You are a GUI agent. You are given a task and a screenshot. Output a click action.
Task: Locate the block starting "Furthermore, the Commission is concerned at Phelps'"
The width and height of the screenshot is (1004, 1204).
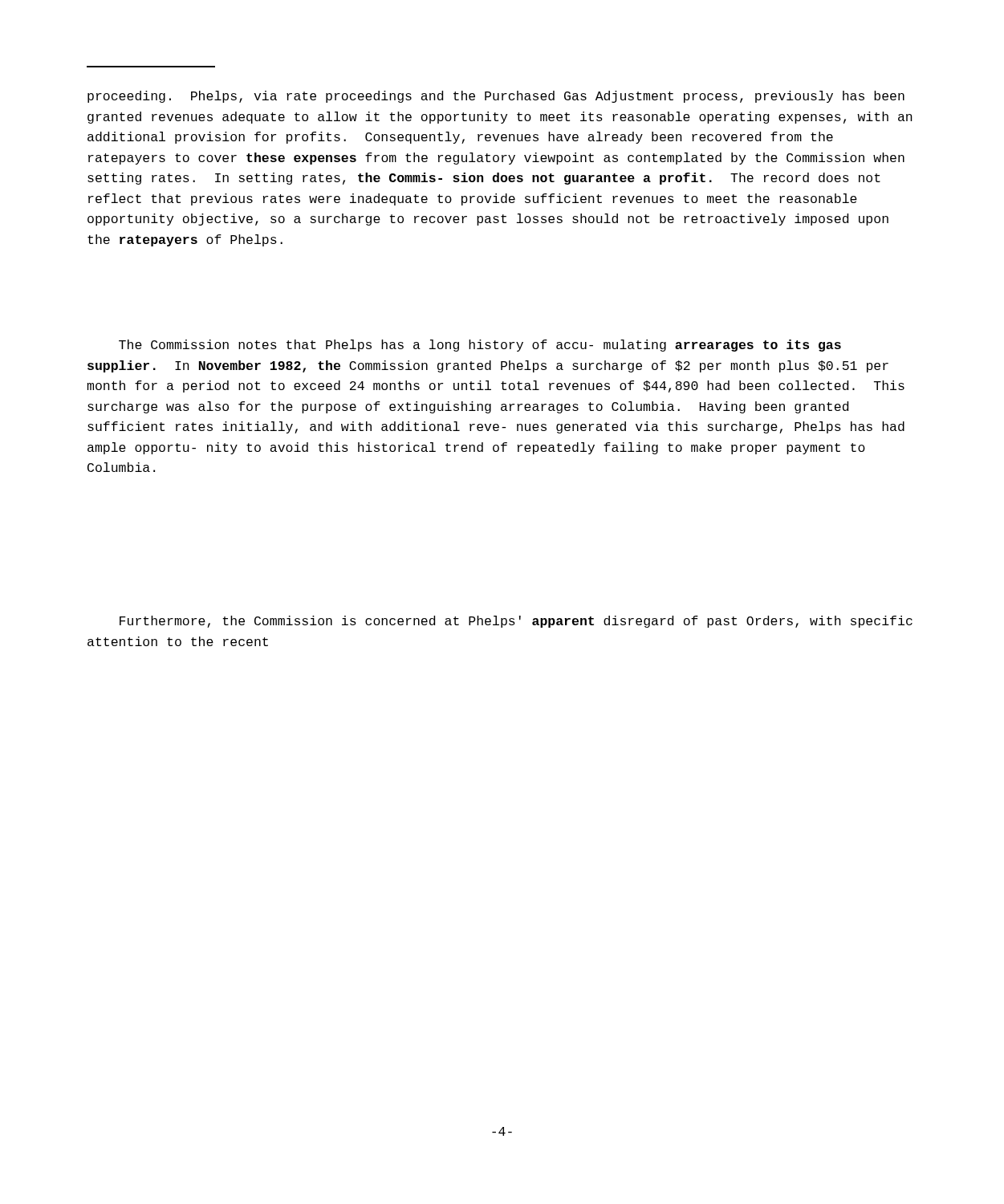pos(500,632)
